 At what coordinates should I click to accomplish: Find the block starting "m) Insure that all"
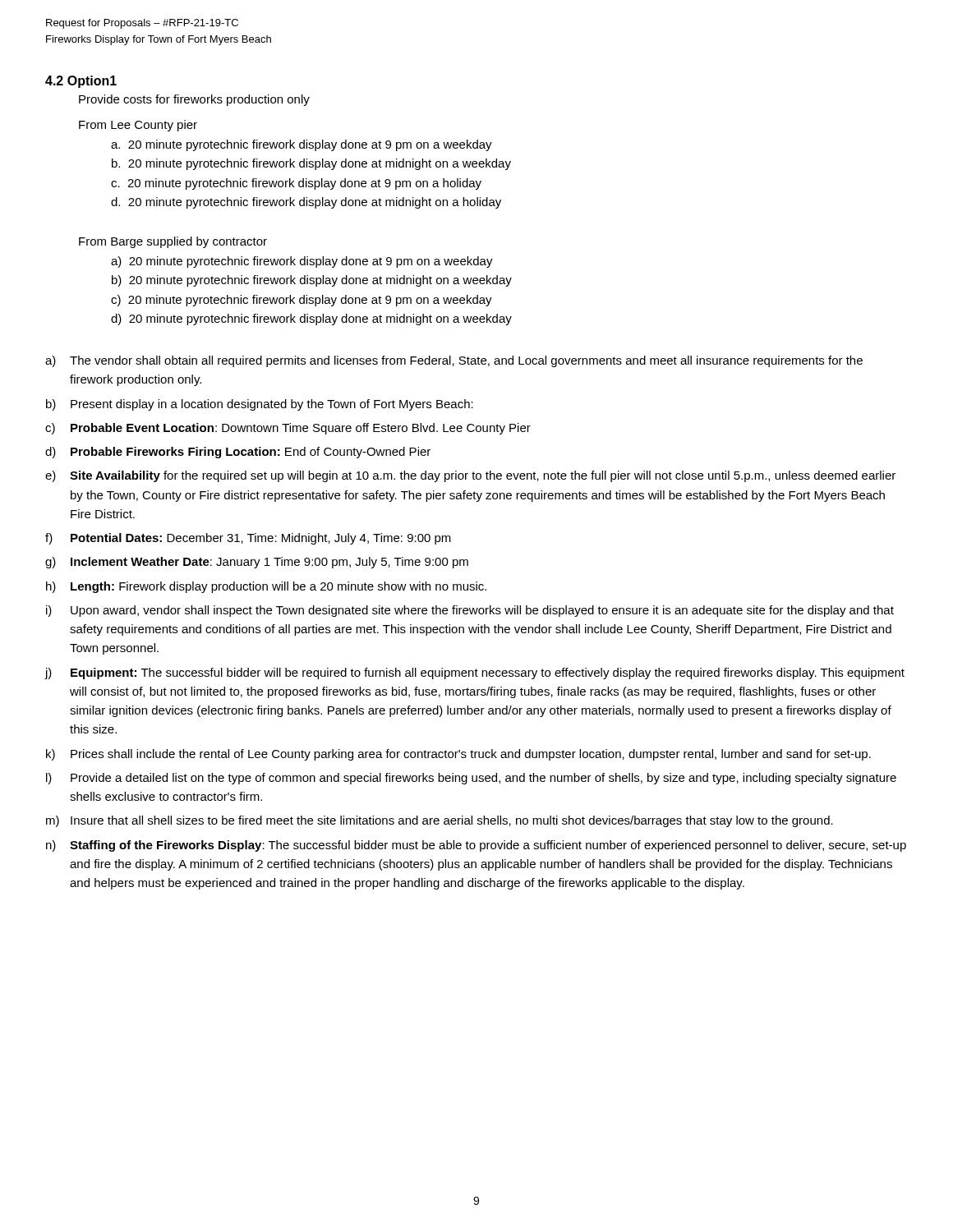(x=476, y=820)
